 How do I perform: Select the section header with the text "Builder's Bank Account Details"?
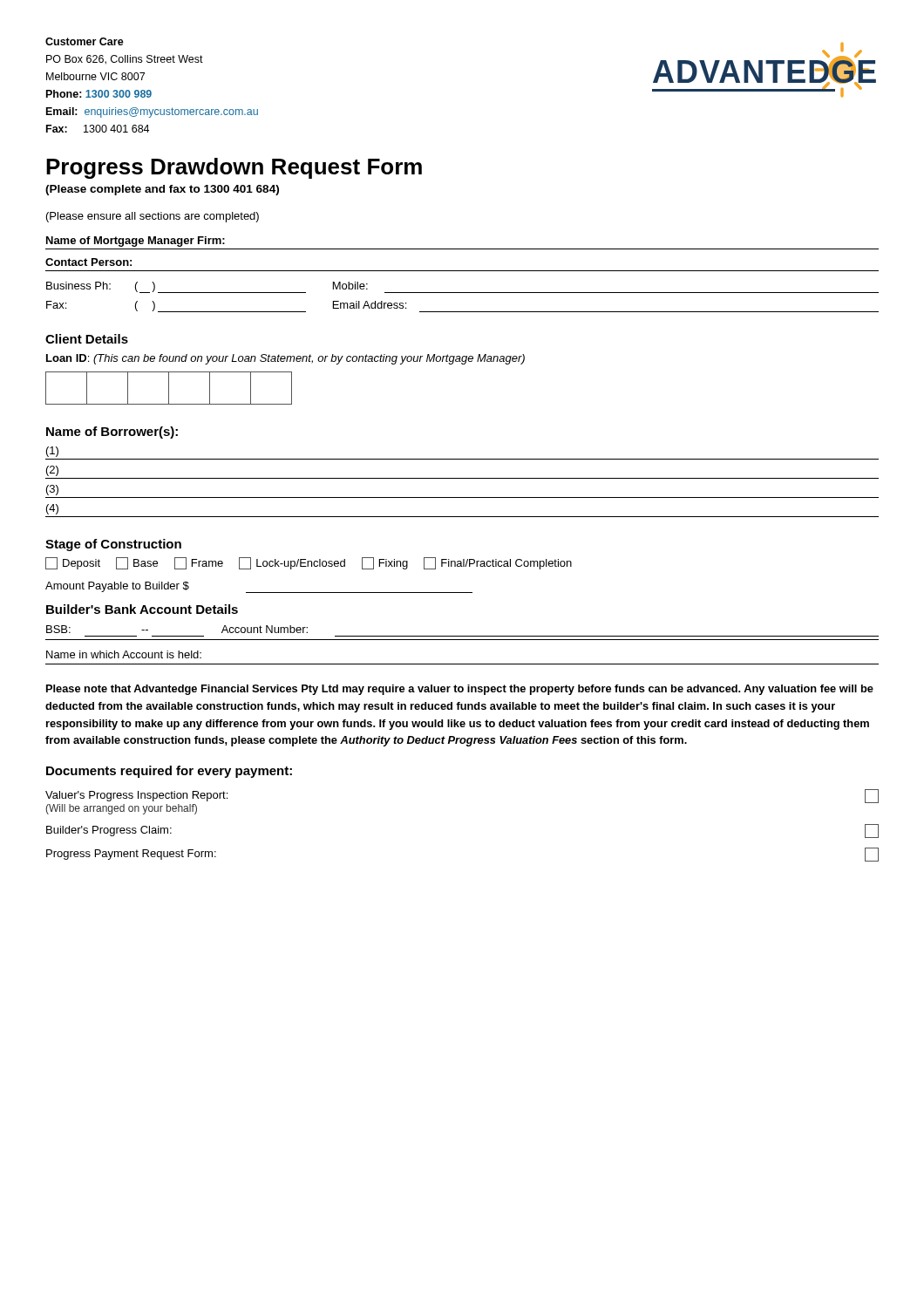click(142, 609)
